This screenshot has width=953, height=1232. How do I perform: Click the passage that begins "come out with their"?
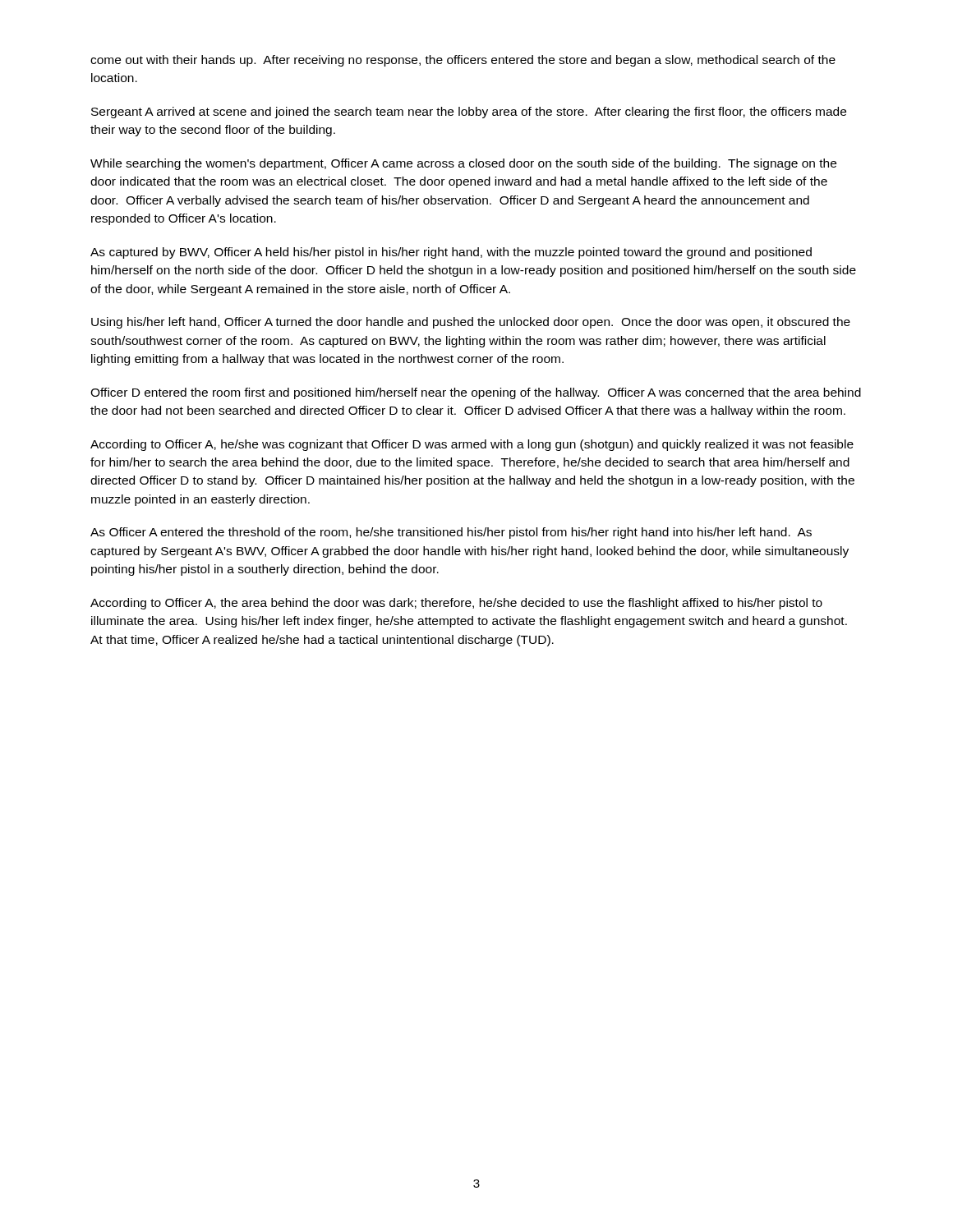click(x=463, y=69)
